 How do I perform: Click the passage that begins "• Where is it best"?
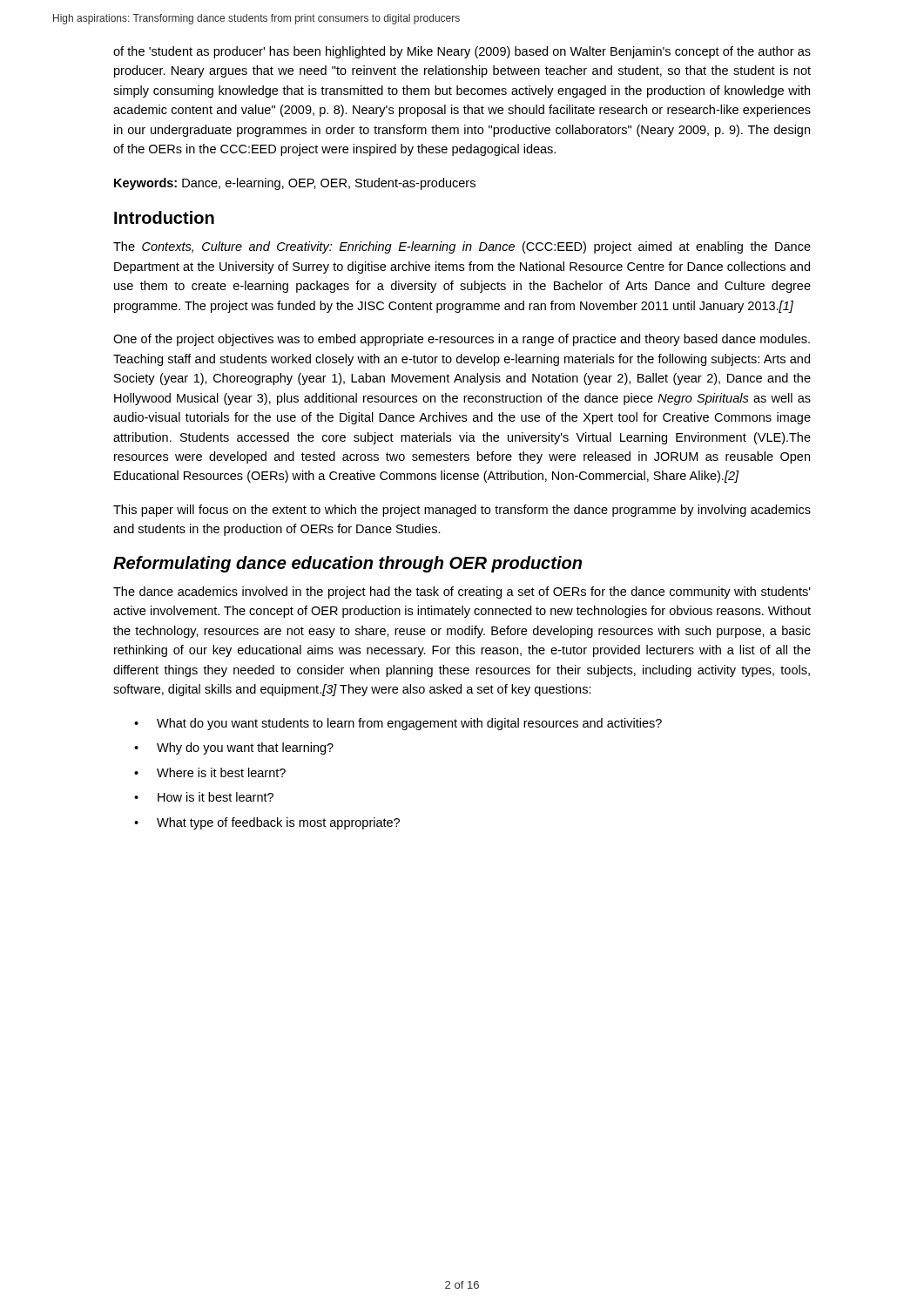click(210, 773)
